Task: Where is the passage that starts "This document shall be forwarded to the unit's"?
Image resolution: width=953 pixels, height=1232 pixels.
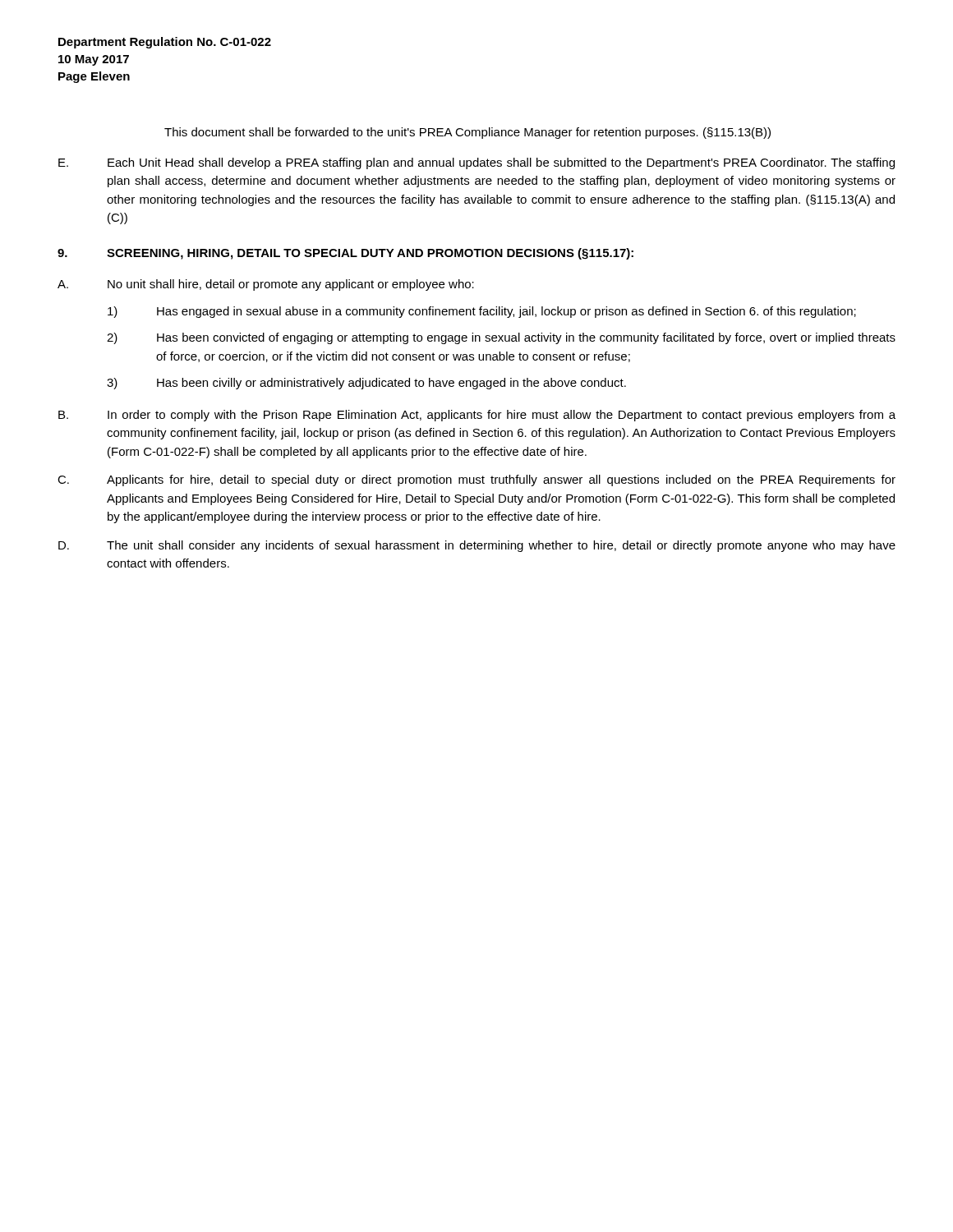Action: [468, 132]
